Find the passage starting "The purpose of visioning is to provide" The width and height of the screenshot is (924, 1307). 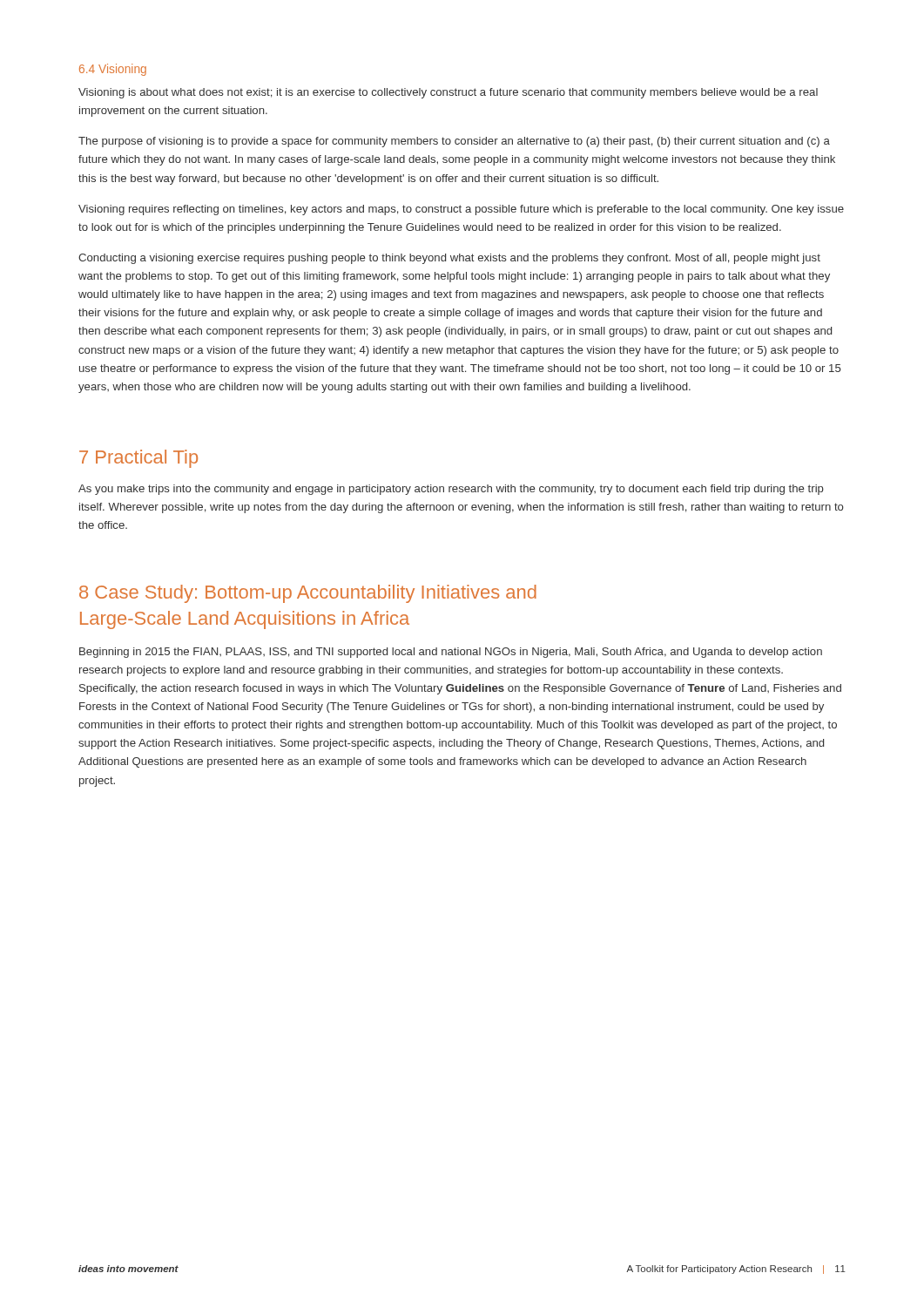pos(462,159)
